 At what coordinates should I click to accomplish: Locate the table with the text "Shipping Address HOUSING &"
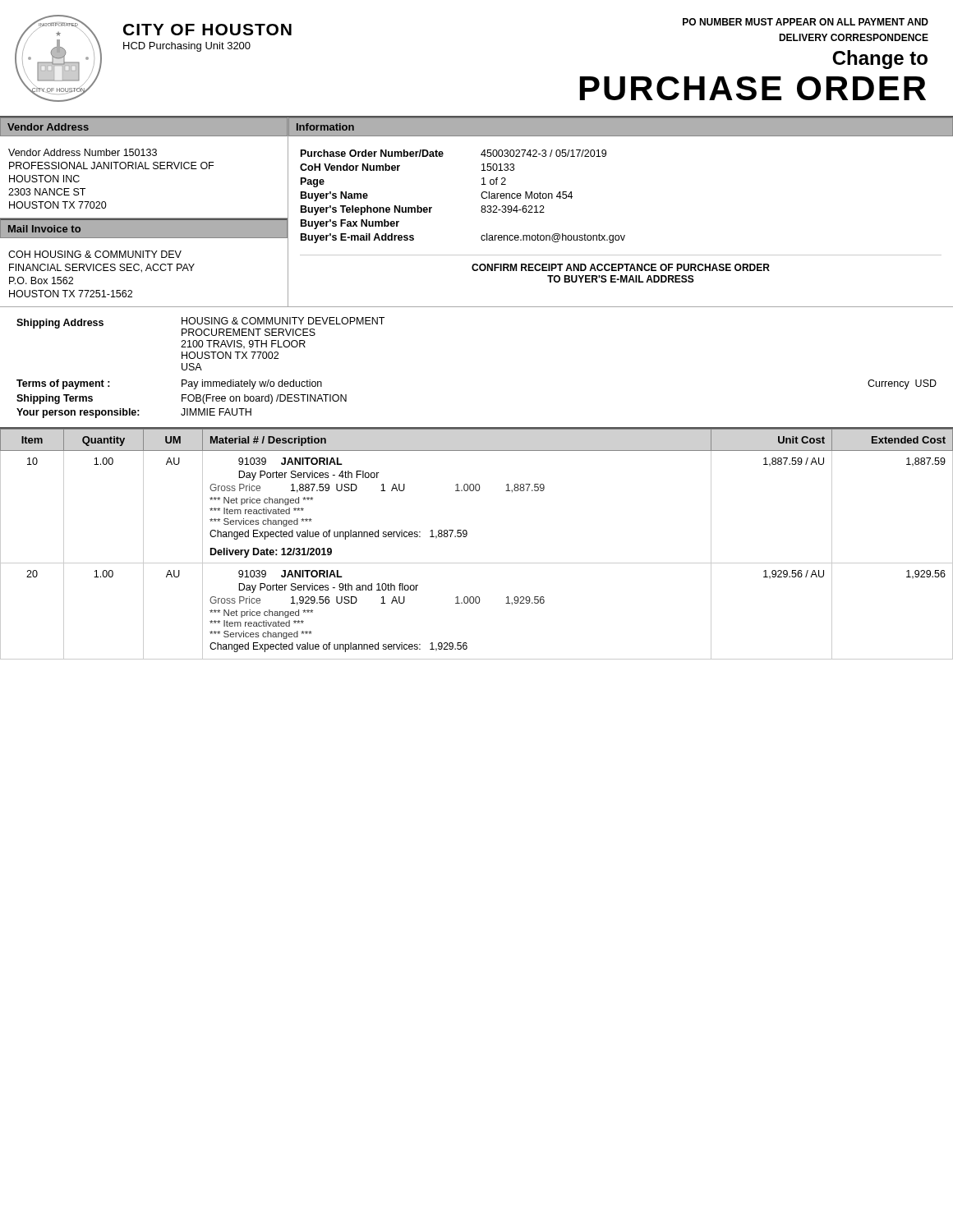pyautogui.click(x=476, y=368)
